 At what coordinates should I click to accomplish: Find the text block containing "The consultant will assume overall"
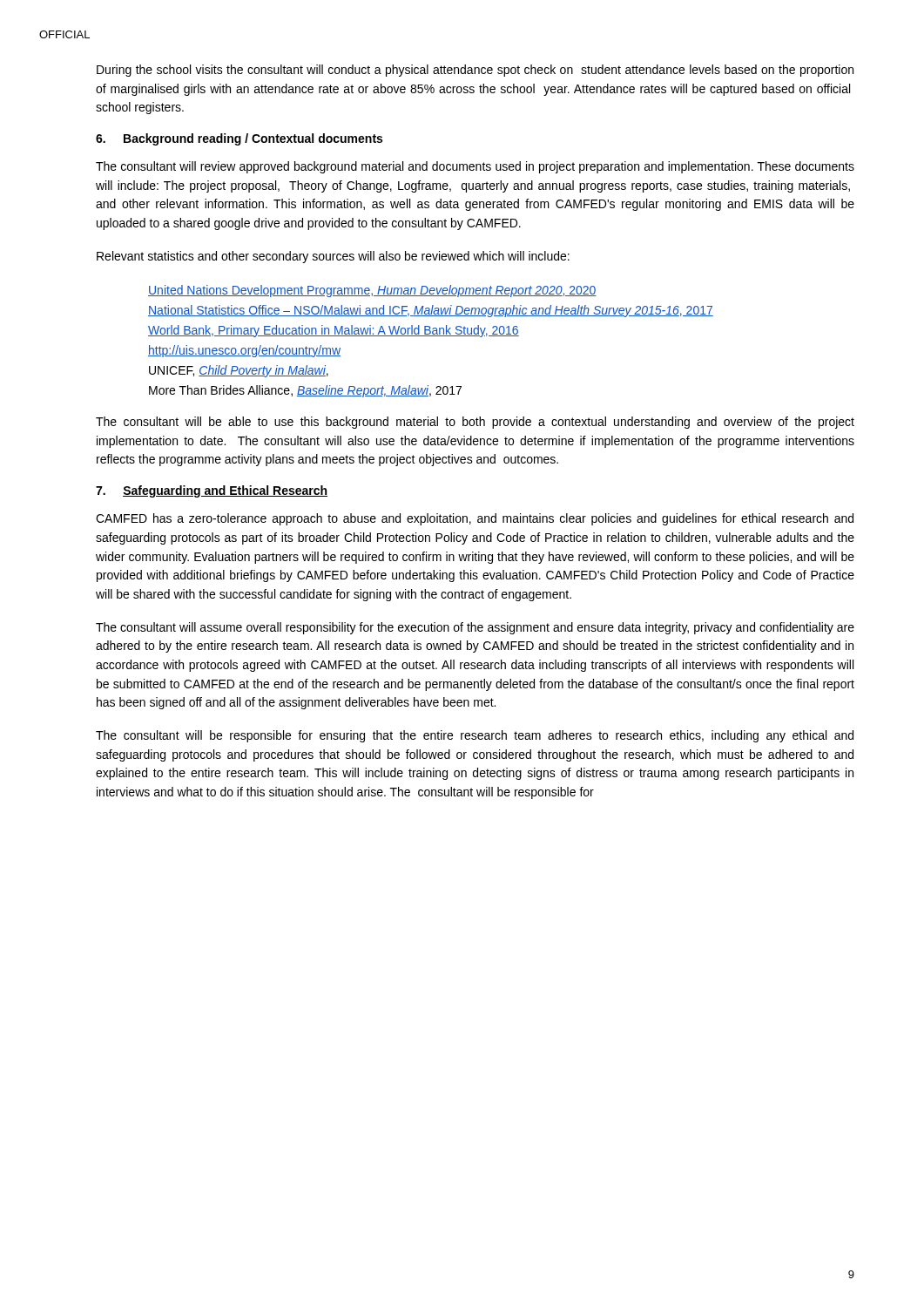tap(475, 665)
